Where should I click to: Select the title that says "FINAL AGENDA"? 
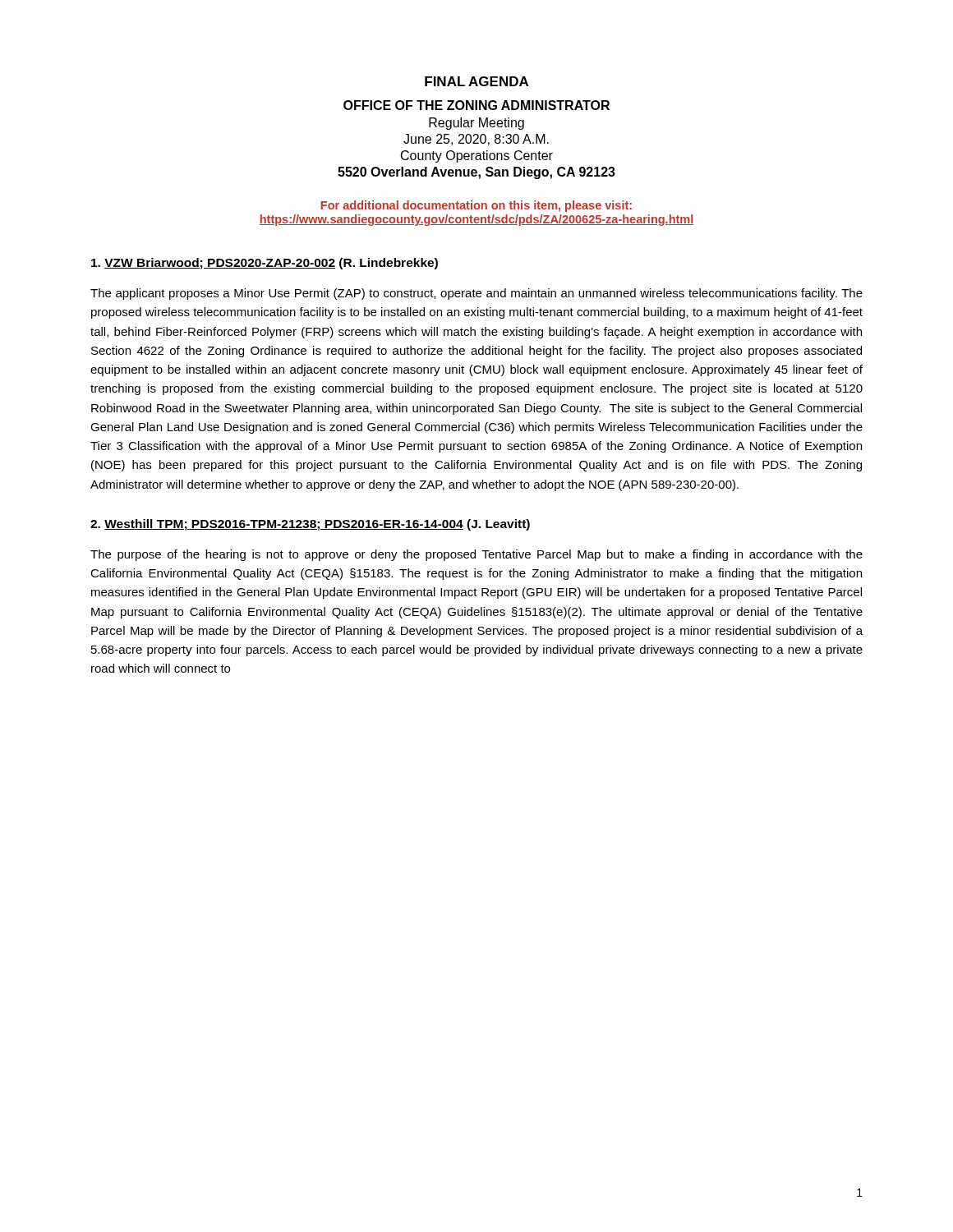tap(476, 82)
